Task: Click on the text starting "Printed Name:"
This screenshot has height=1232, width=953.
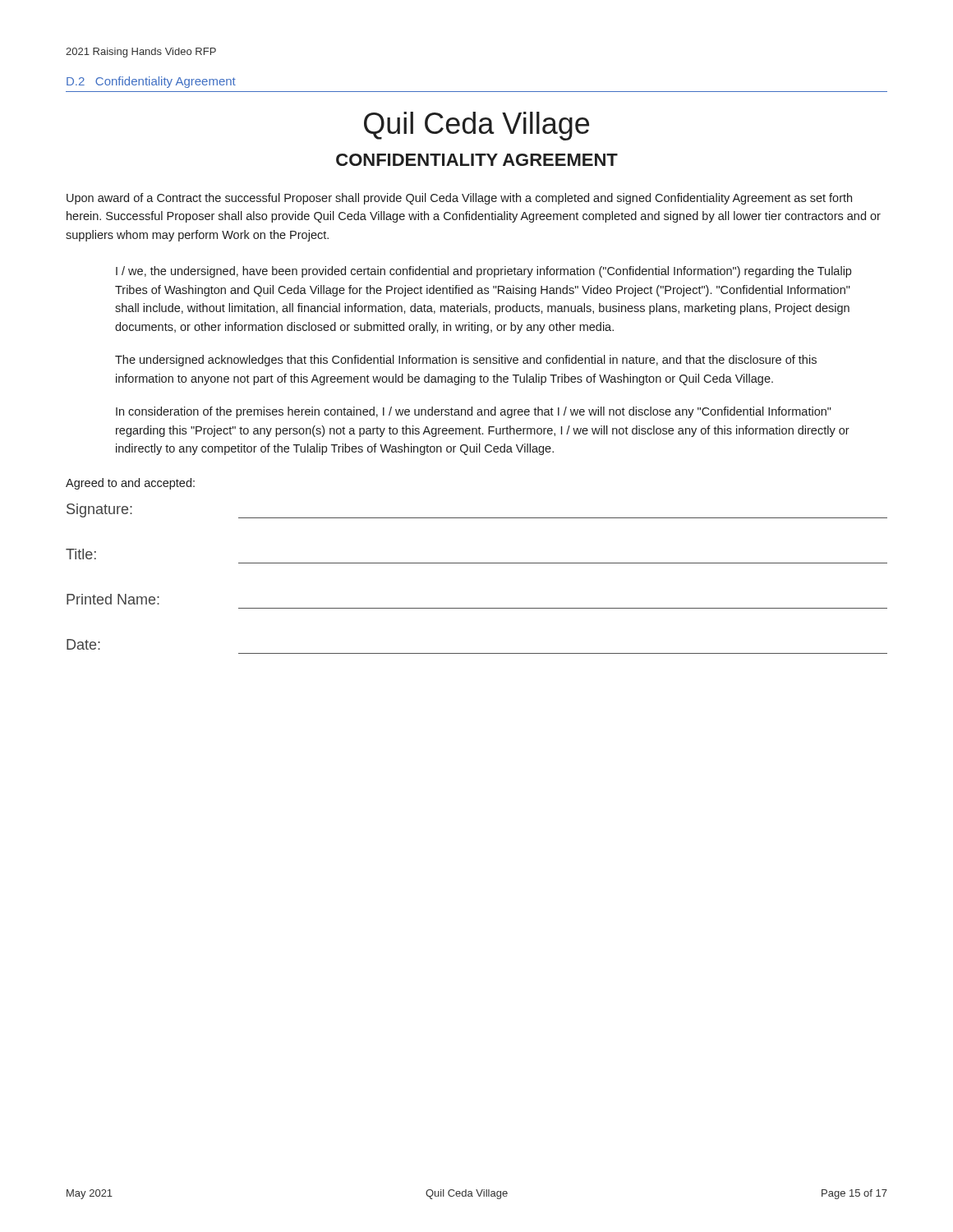Action: tap(113, 599)
